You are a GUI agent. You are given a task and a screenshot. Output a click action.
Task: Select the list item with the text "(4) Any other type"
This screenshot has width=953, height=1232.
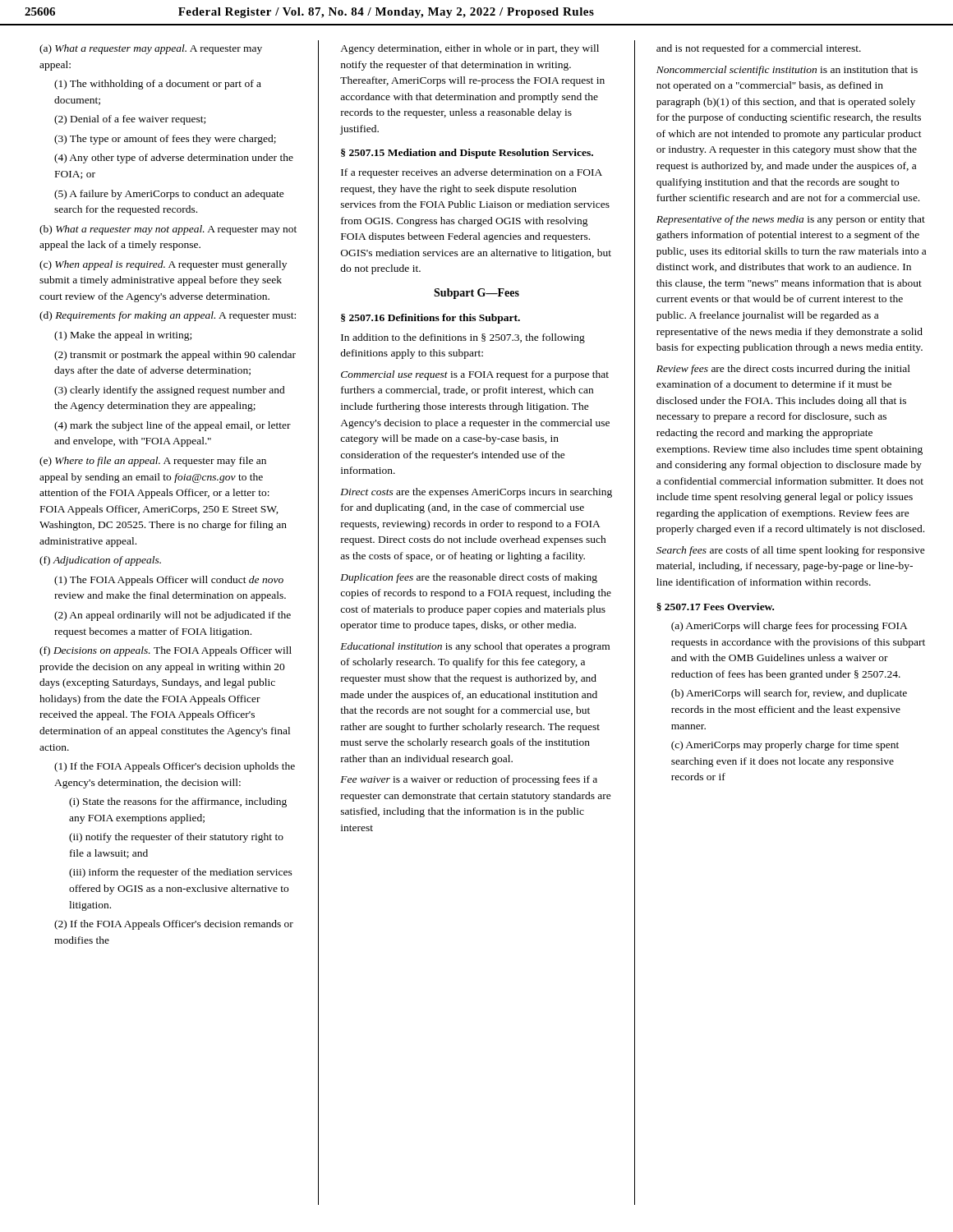coord(174,166)
